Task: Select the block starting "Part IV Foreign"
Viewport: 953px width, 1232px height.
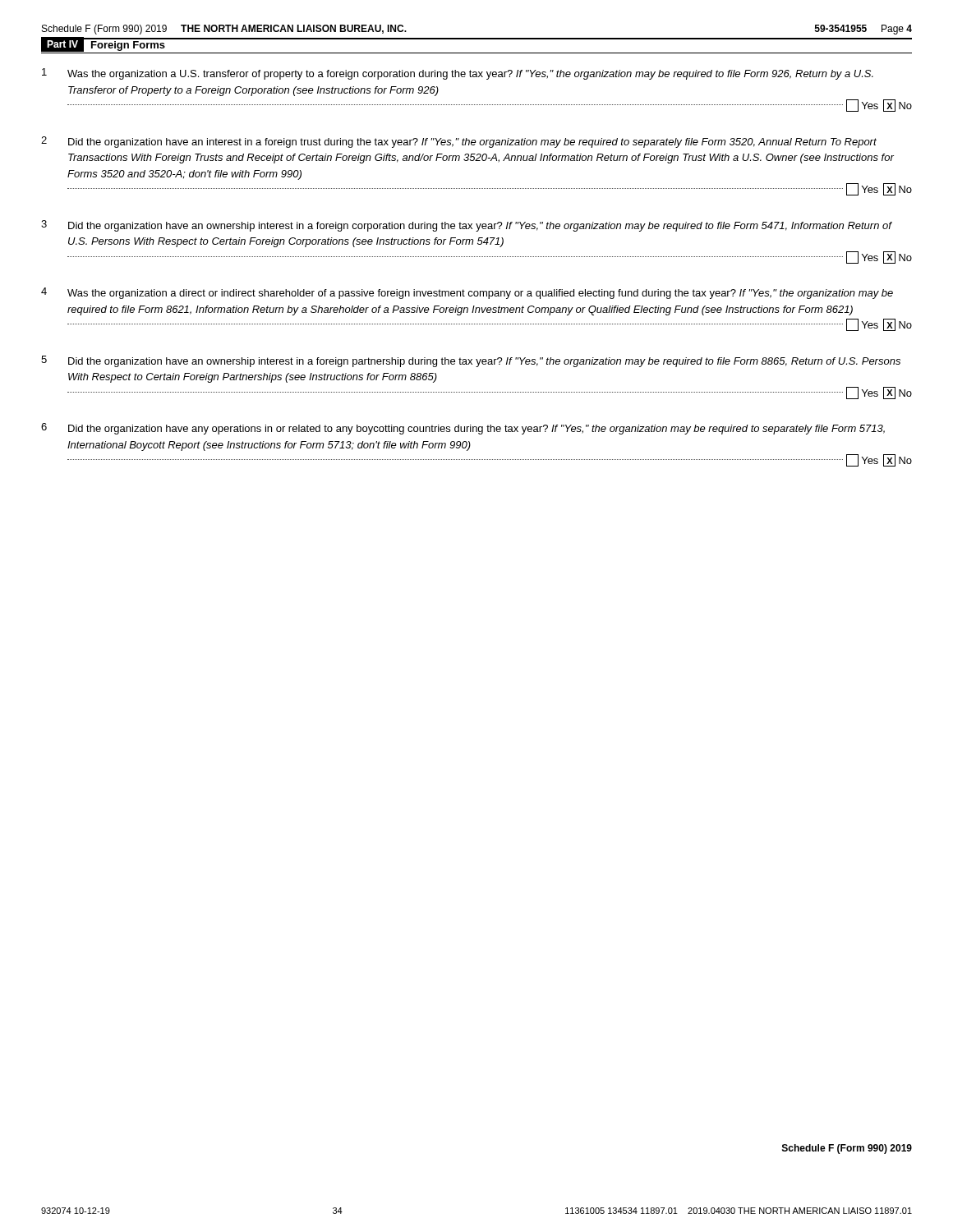Action: click(103, 44)
